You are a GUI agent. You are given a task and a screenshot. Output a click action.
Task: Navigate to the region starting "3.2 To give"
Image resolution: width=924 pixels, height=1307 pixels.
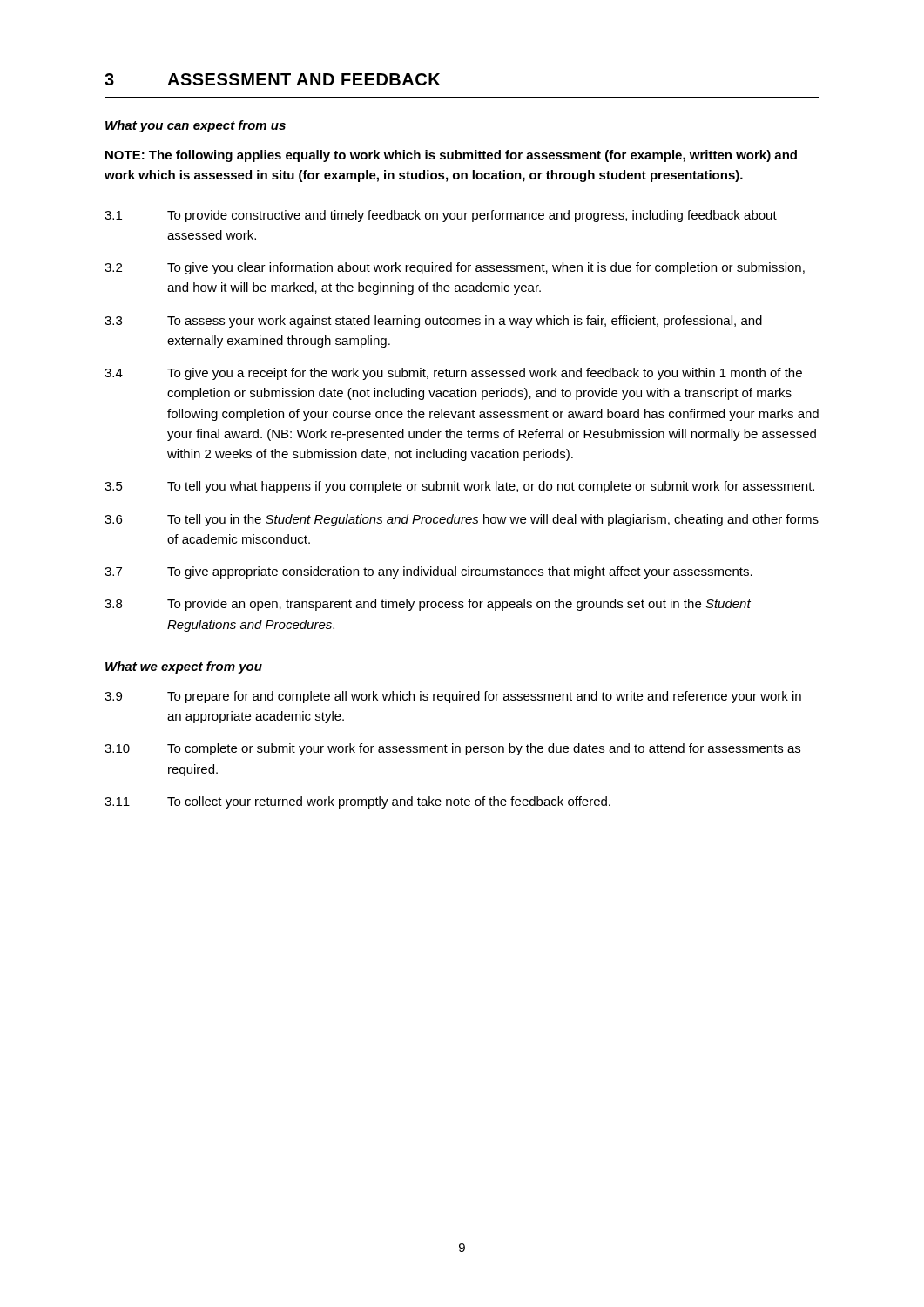click(462, 277)
